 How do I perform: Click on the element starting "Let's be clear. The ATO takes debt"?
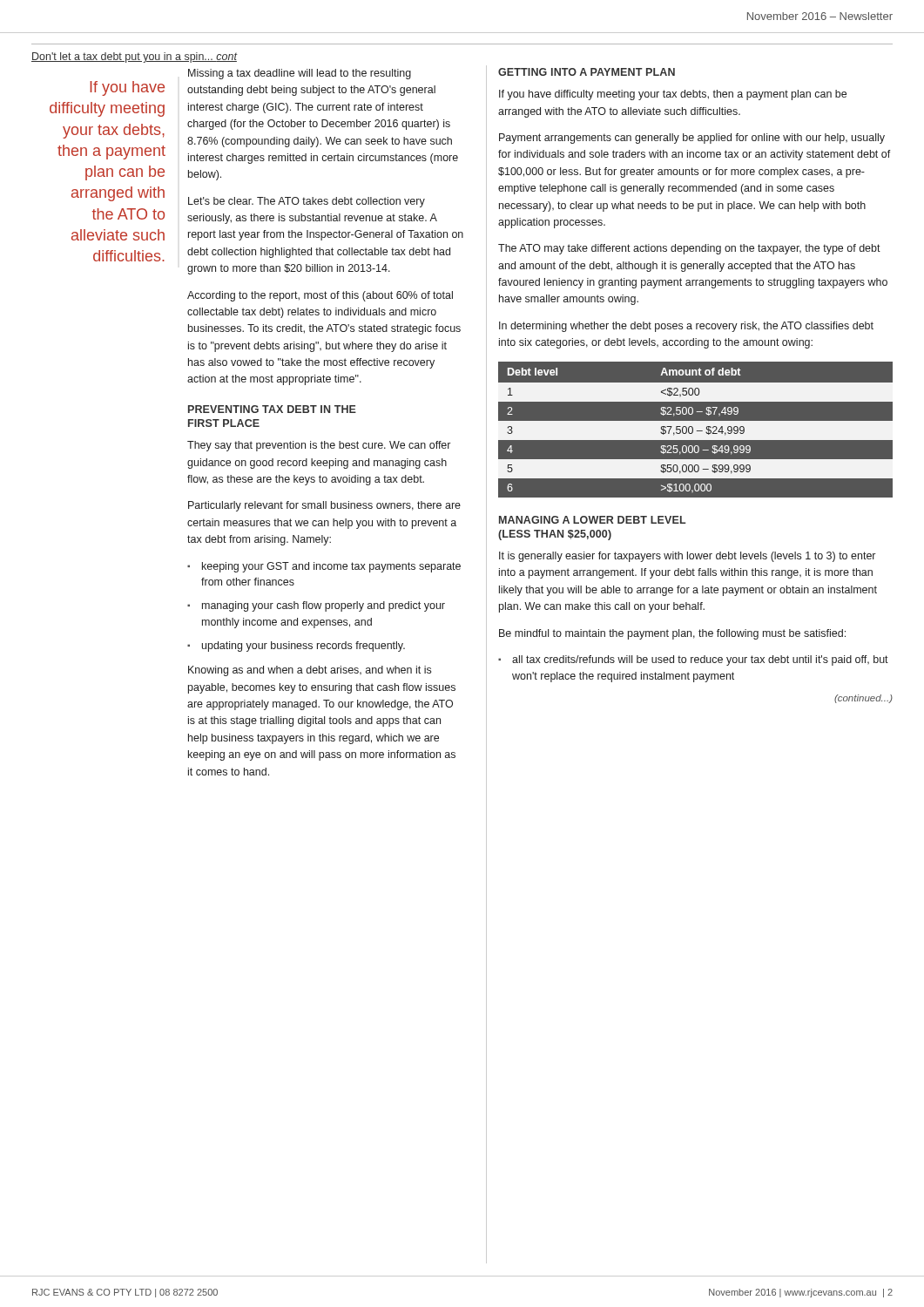point(325,235)
